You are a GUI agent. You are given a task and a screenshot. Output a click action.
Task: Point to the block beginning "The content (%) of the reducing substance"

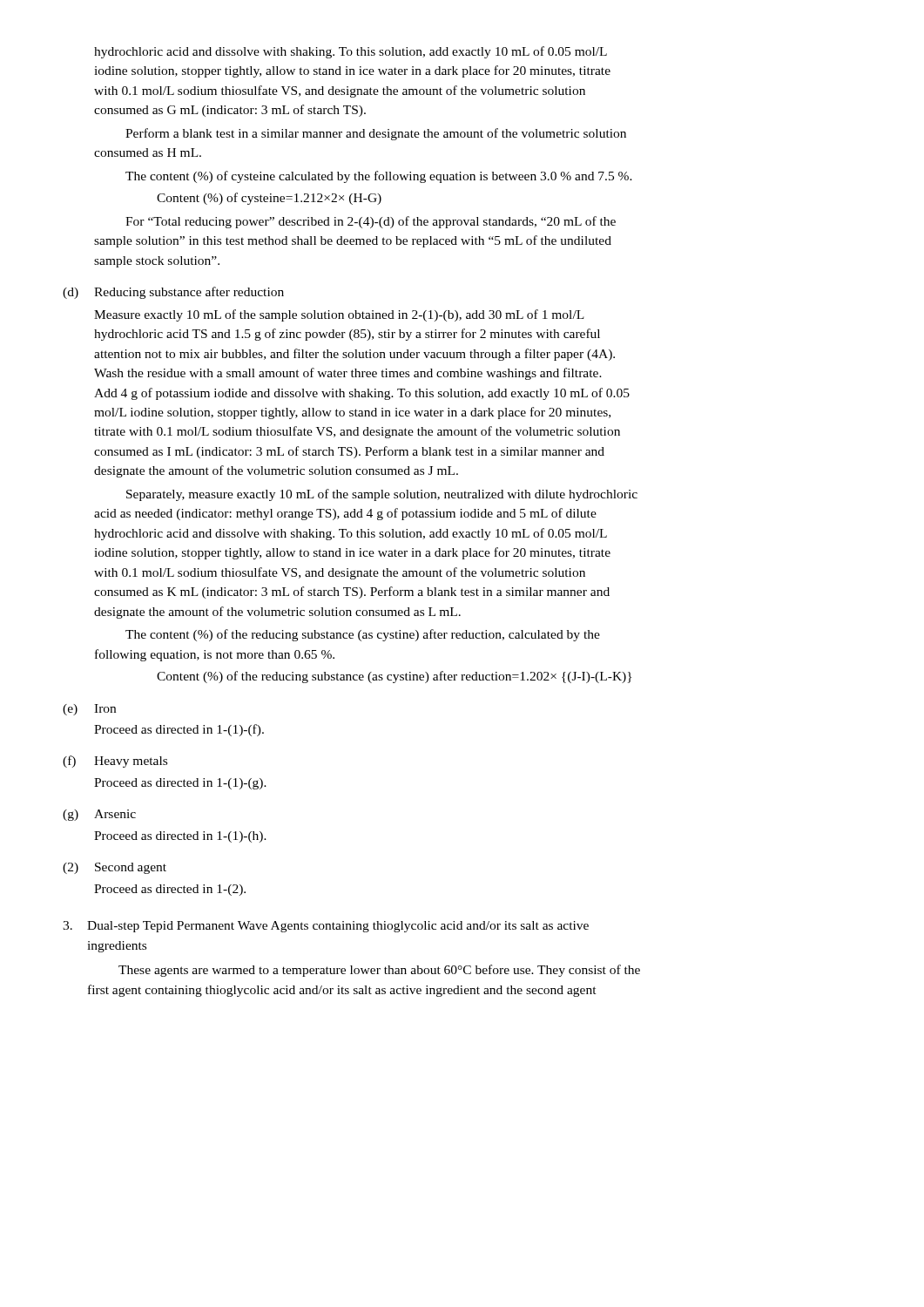(478, 644)
